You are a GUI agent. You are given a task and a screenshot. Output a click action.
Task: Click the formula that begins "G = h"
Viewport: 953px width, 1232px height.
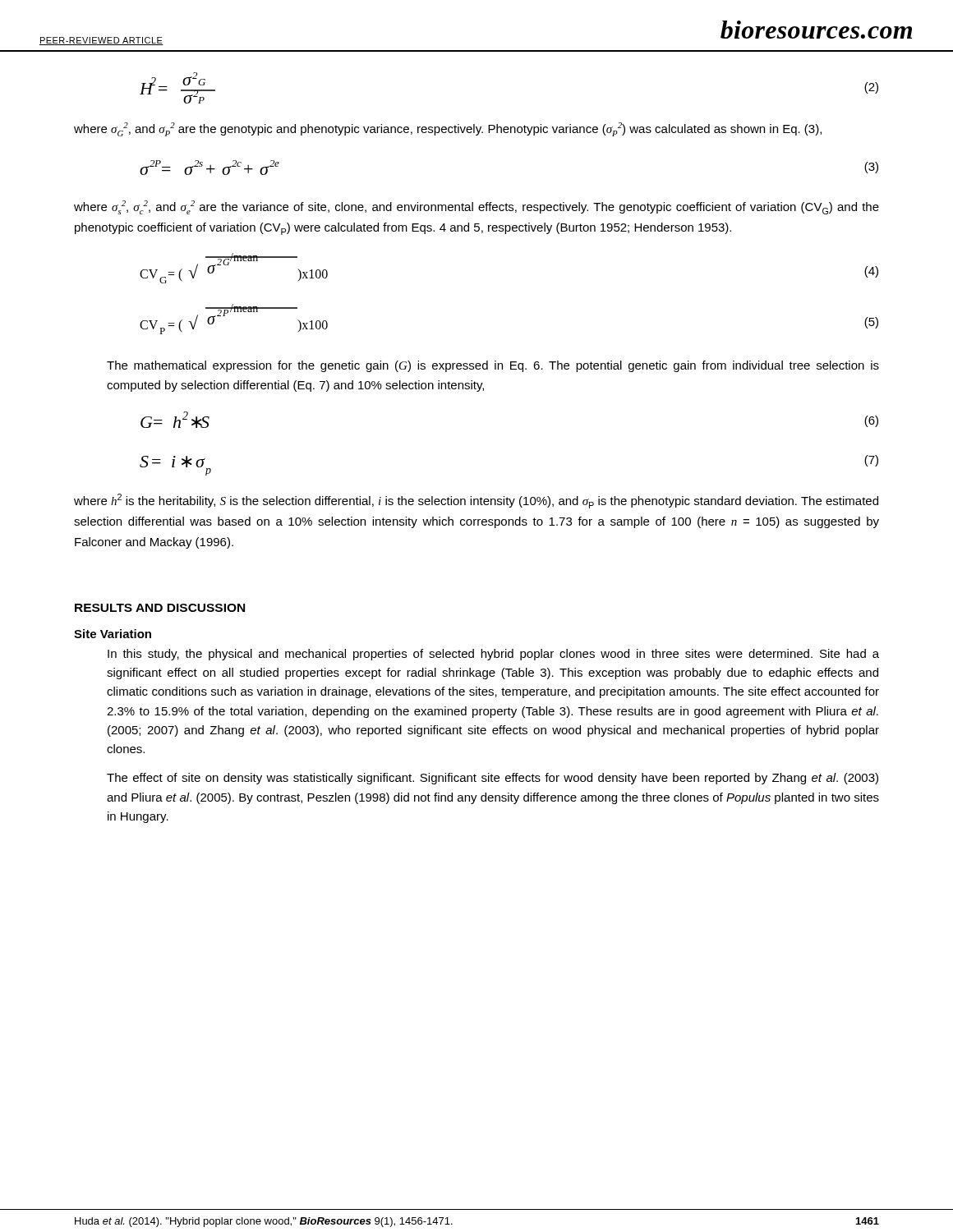pyautogui.click(x=176, y=419)
